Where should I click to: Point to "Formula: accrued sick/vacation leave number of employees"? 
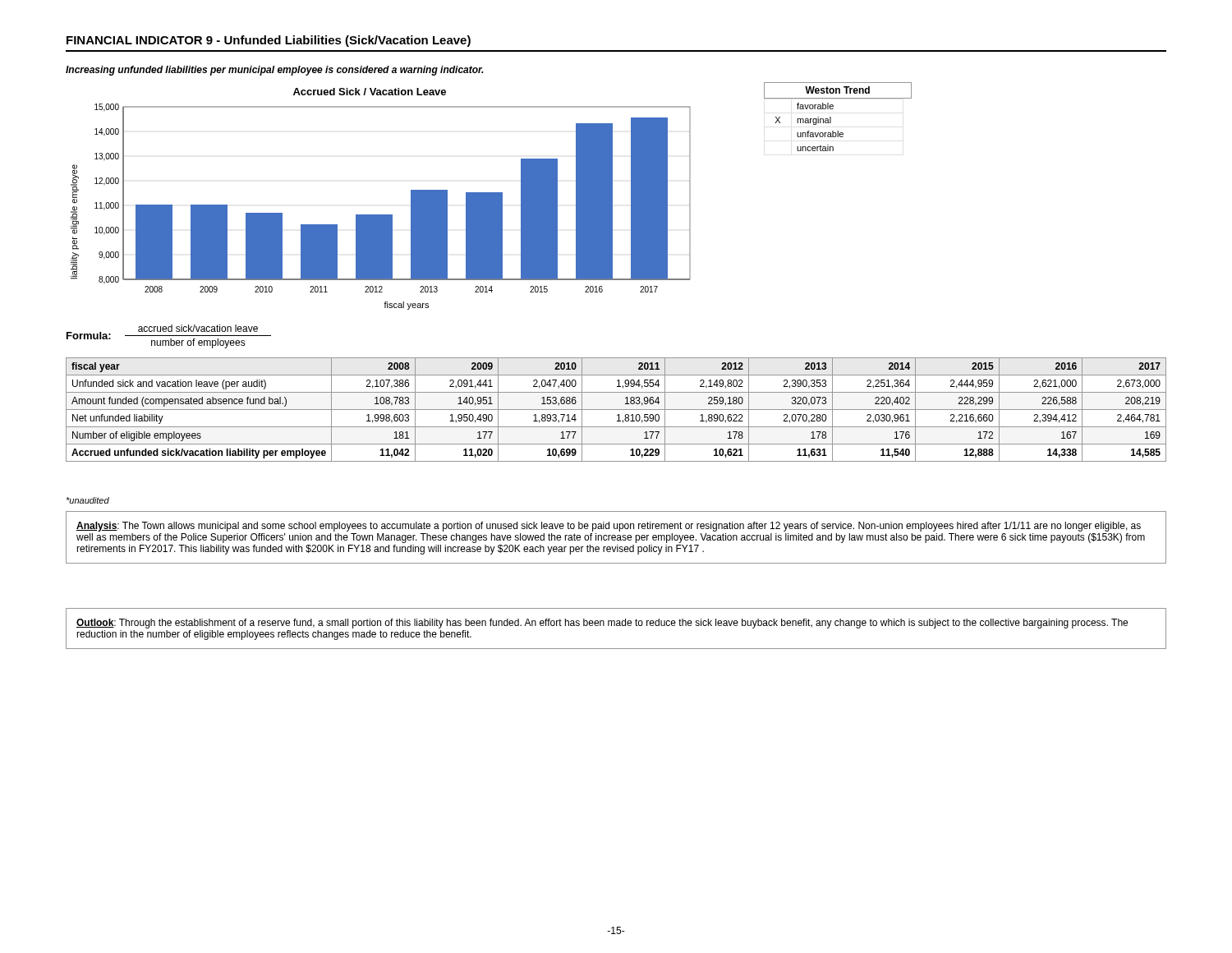point(168,336)
